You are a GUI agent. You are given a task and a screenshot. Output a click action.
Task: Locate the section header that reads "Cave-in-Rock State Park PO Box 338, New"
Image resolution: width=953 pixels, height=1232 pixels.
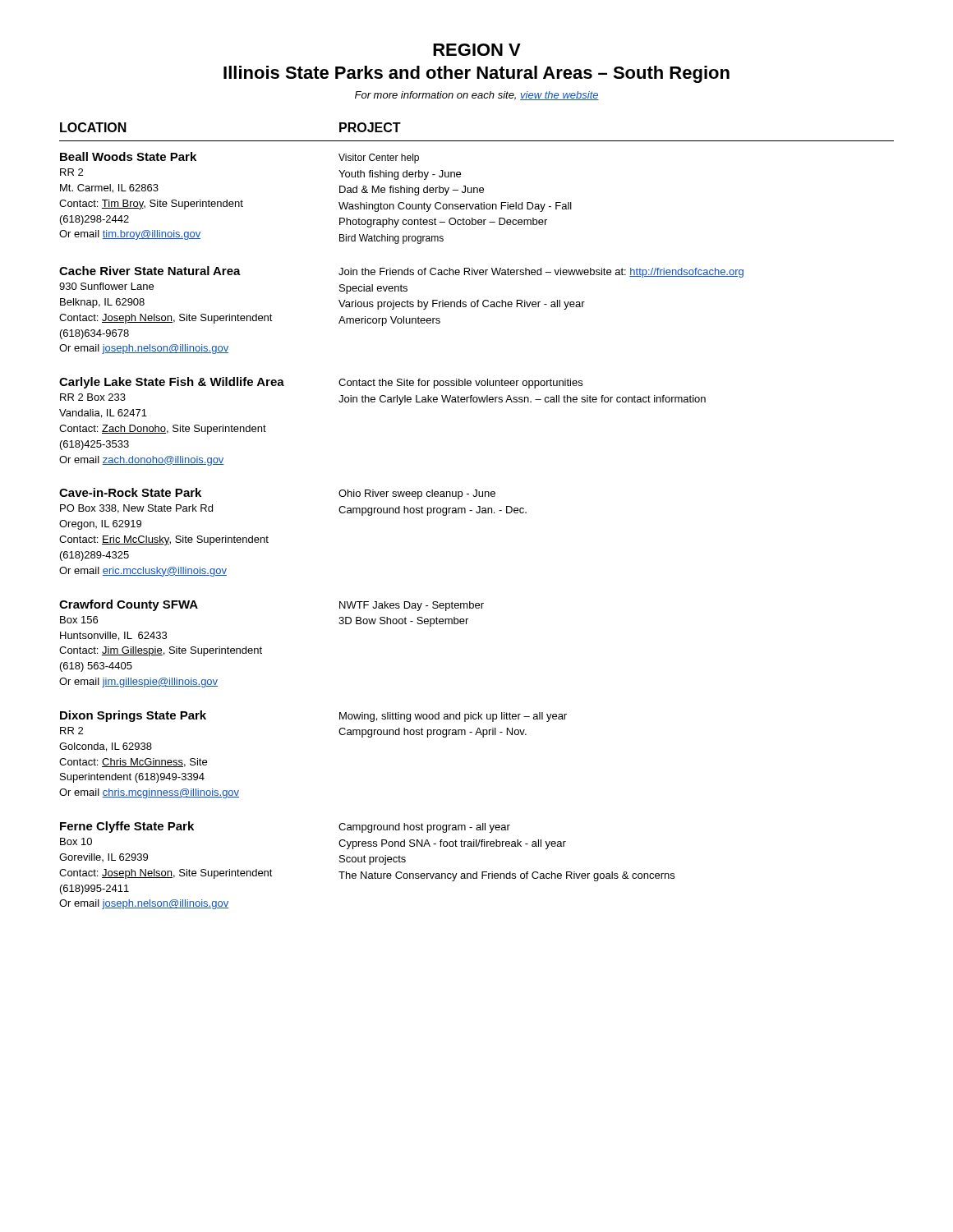coord(191,532)
